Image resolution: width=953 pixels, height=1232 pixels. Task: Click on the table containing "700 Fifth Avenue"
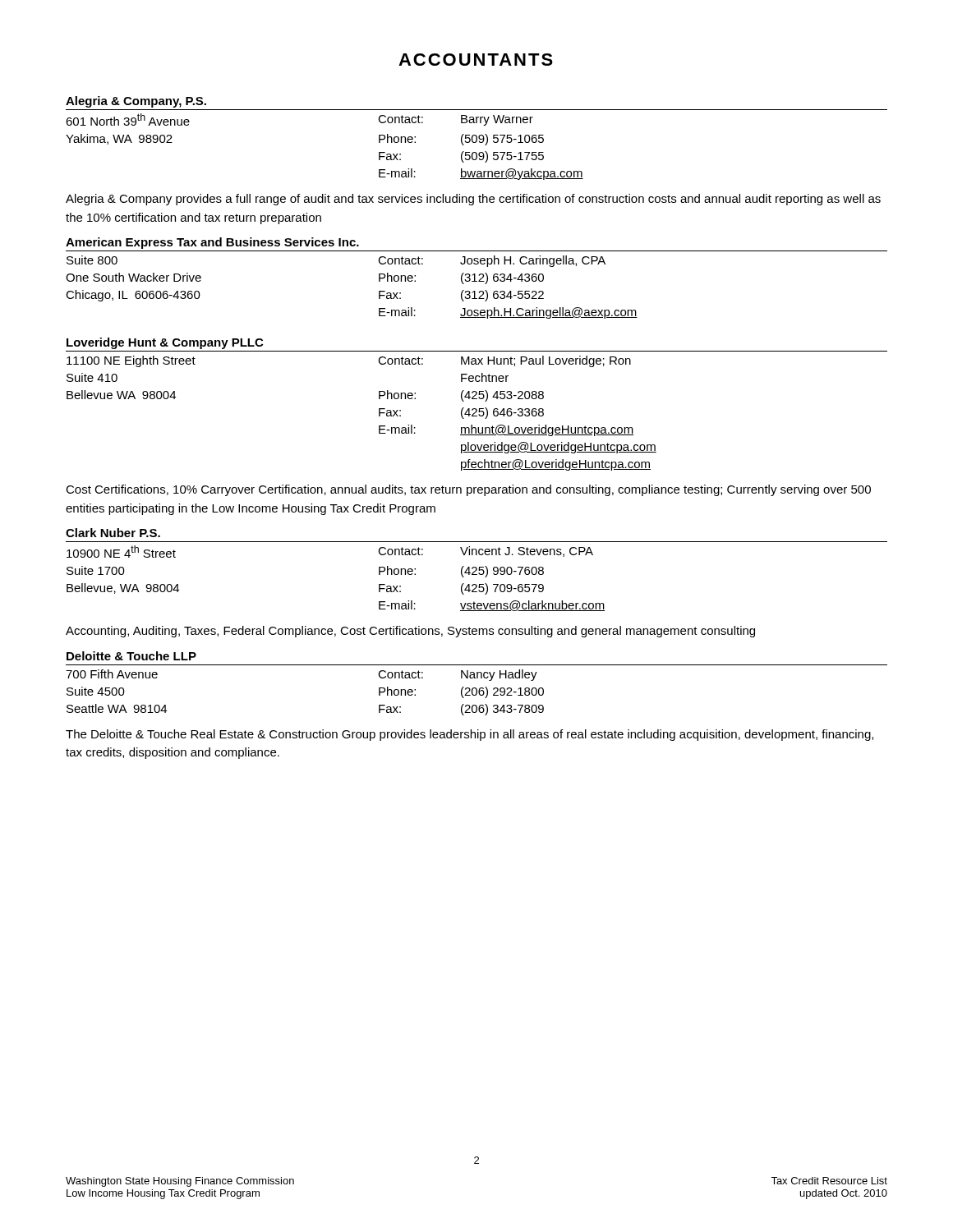476,691
